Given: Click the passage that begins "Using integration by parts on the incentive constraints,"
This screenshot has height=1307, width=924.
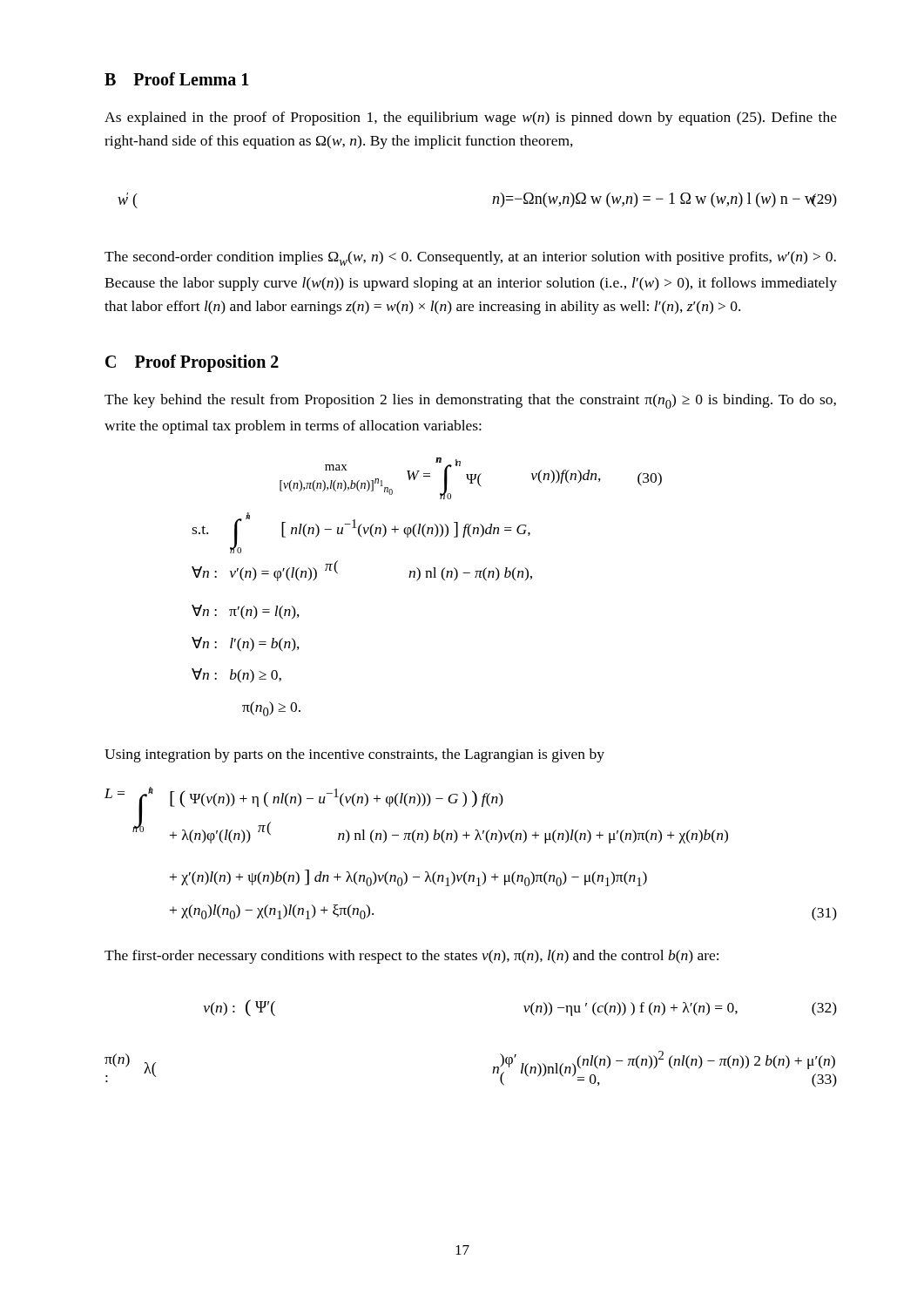Looking at the screenshot, I should 354,754.
